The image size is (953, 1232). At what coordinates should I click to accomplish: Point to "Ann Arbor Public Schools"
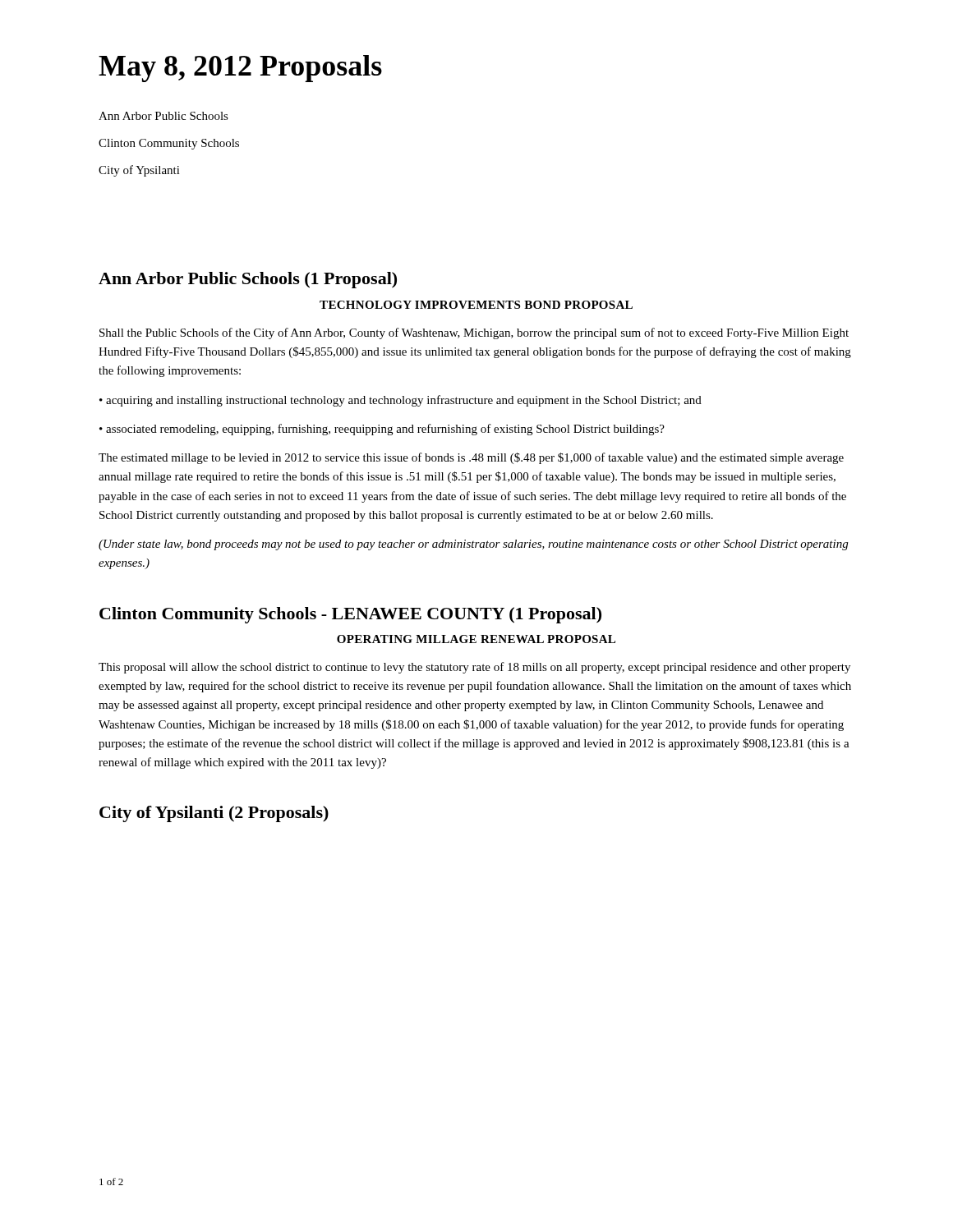(163, 116)
